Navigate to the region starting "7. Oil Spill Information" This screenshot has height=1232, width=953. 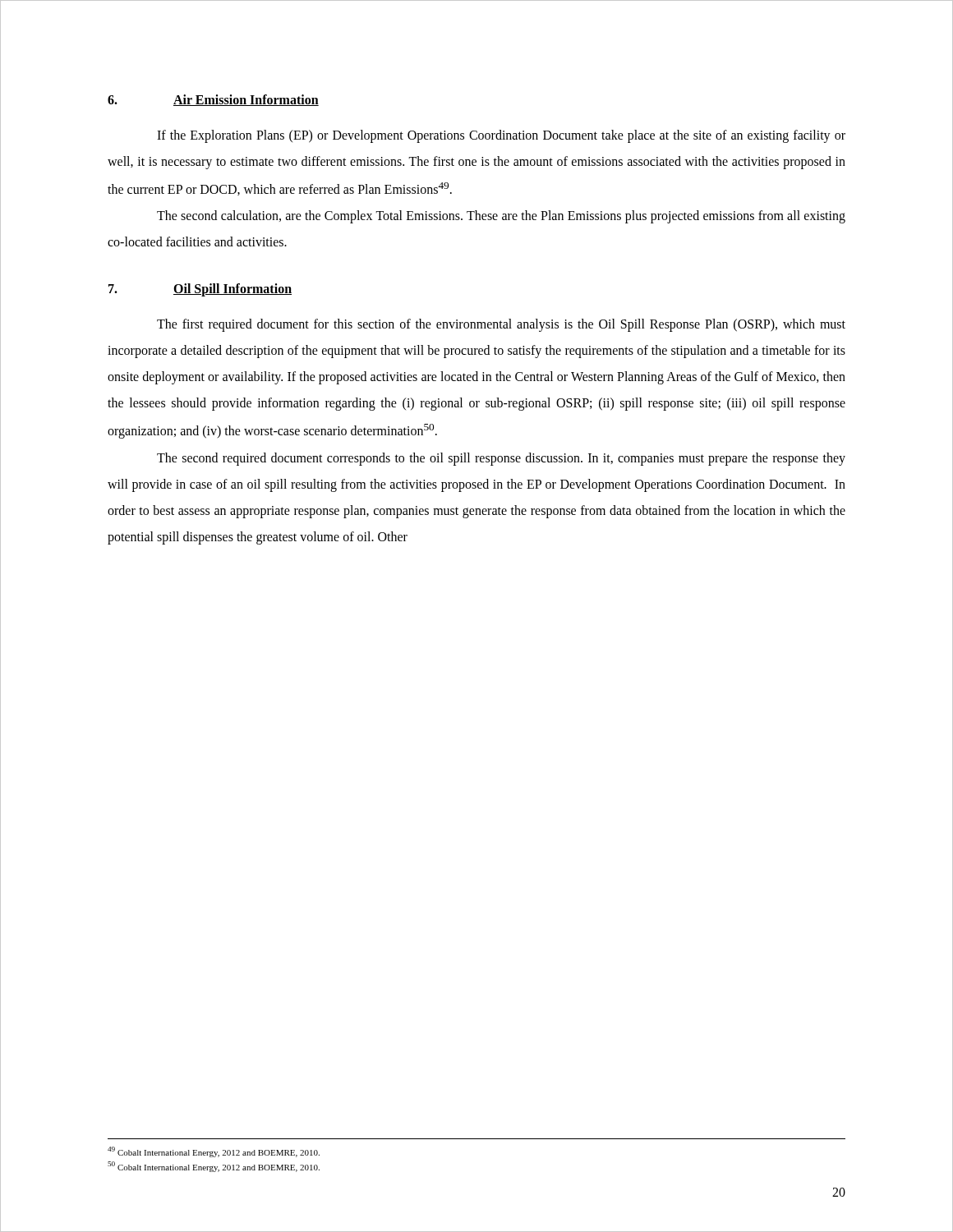click(200, 289)
